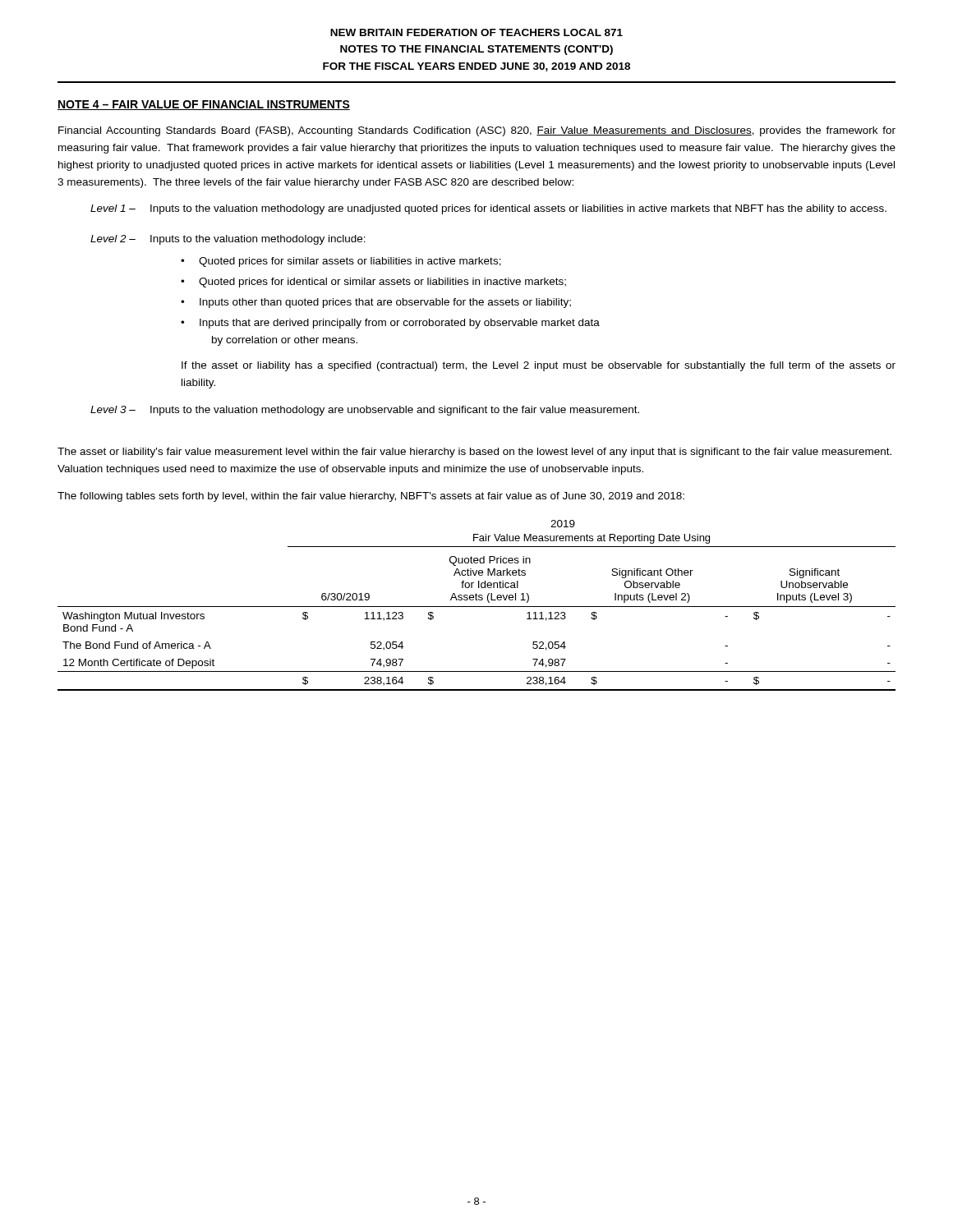Find the text block that says "Financial Accounting Standards Board (FASB),"
Image resolution: width=953 pixels, height=1232 pixels.
(x=476, y=156)
